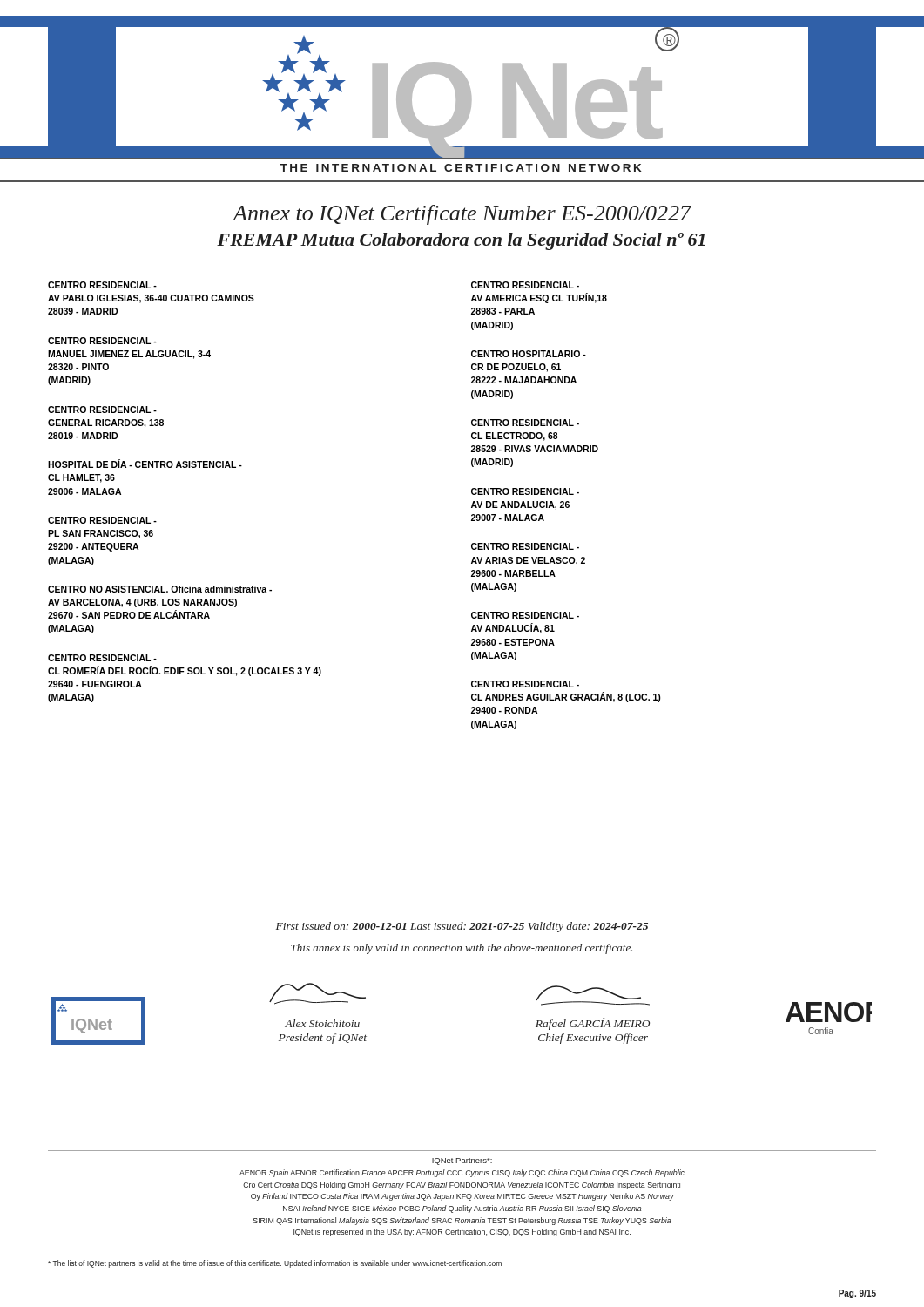Click the passage that begins "CENTRO RESIDENCIAL - AV AMERICA ESQ"
924x1307 pixels.
(x=525, y=285)
